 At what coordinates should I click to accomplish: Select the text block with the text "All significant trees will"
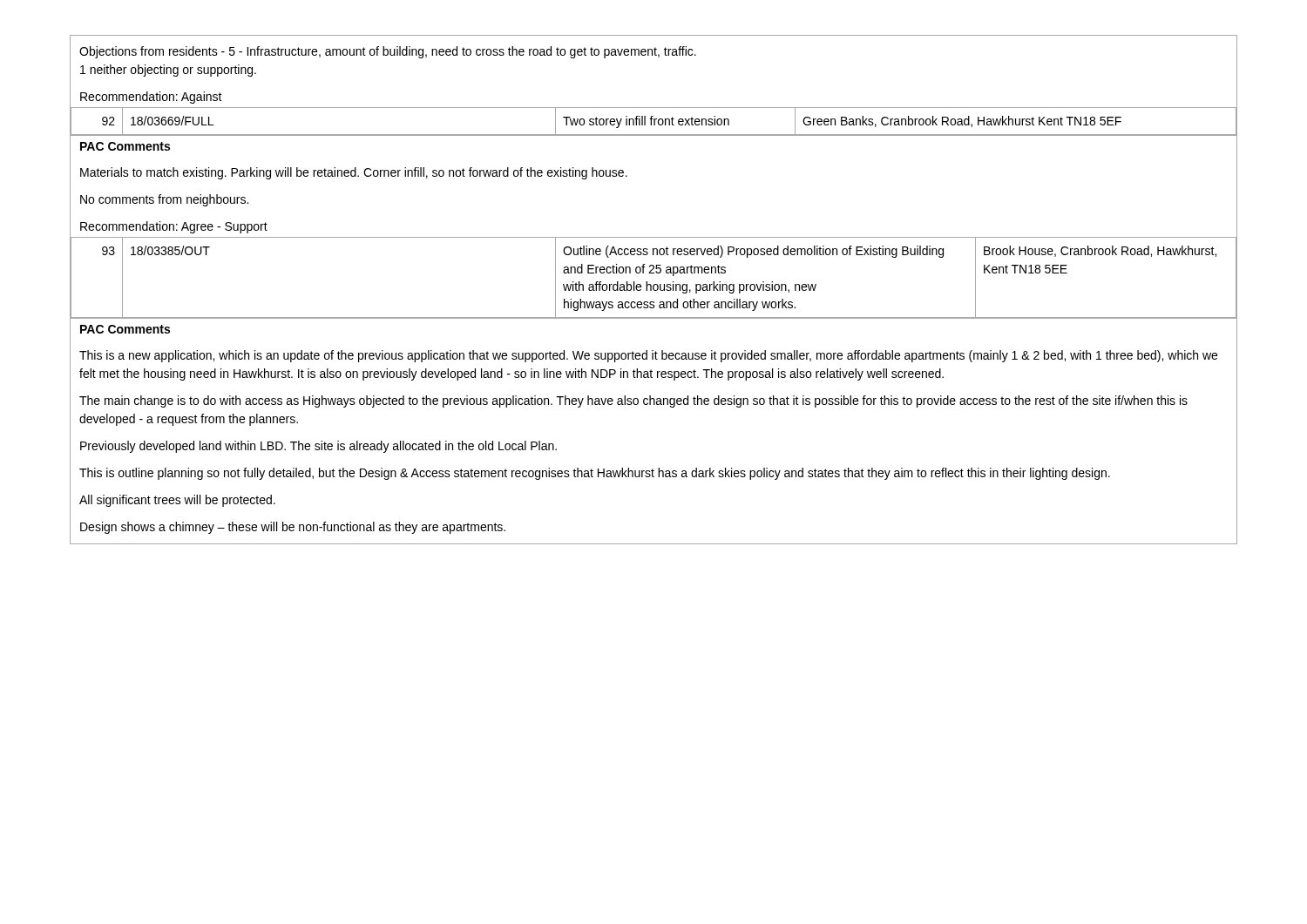[178, 500]
